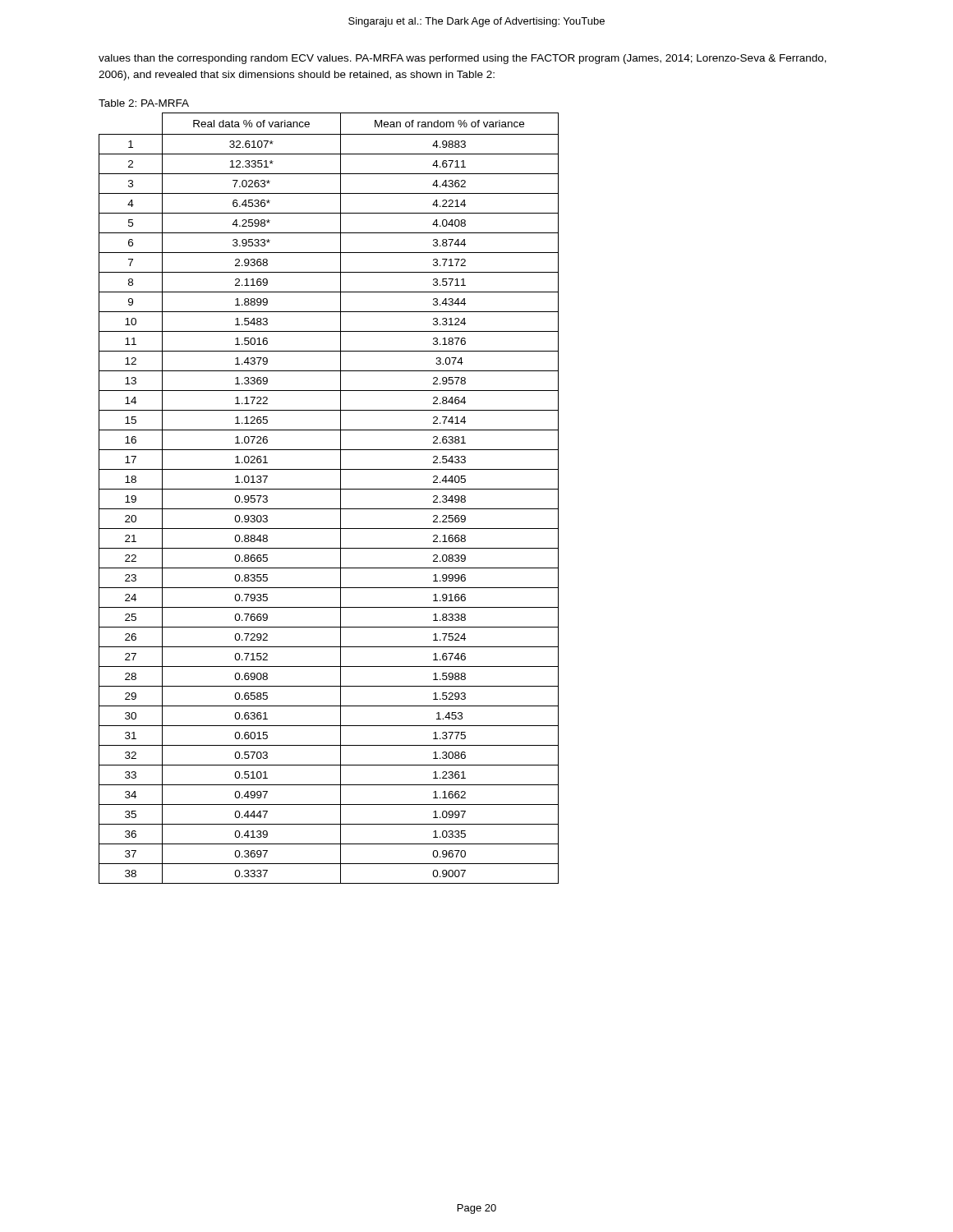Screen dimensions: 1232x953
Task: Find the table that mentions "Mean of random %"
Action: (x=476, y=498)
